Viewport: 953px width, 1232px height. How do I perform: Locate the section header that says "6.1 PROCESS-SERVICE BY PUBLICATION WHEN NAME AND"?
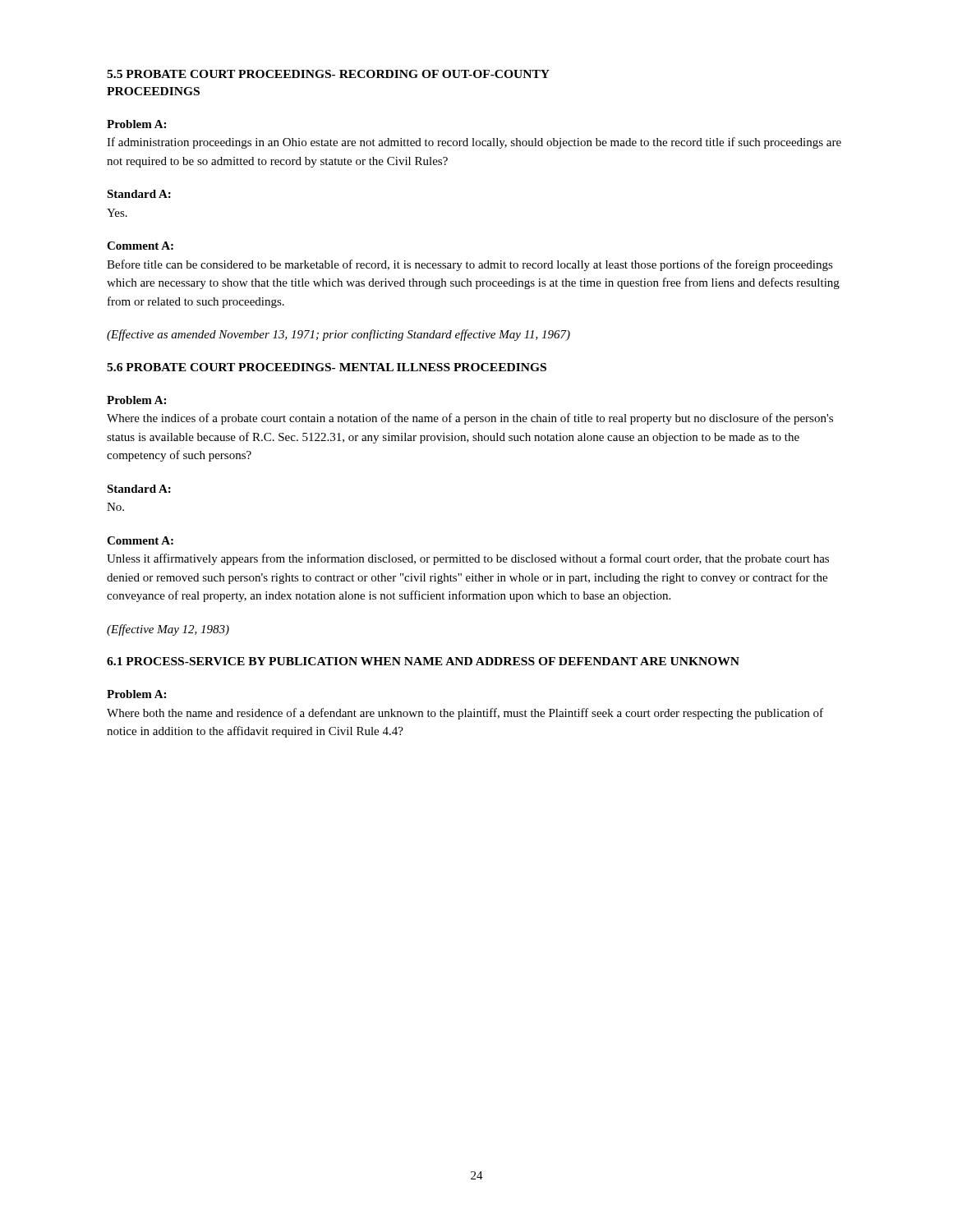pyautogui.click(x=423, y=661)
